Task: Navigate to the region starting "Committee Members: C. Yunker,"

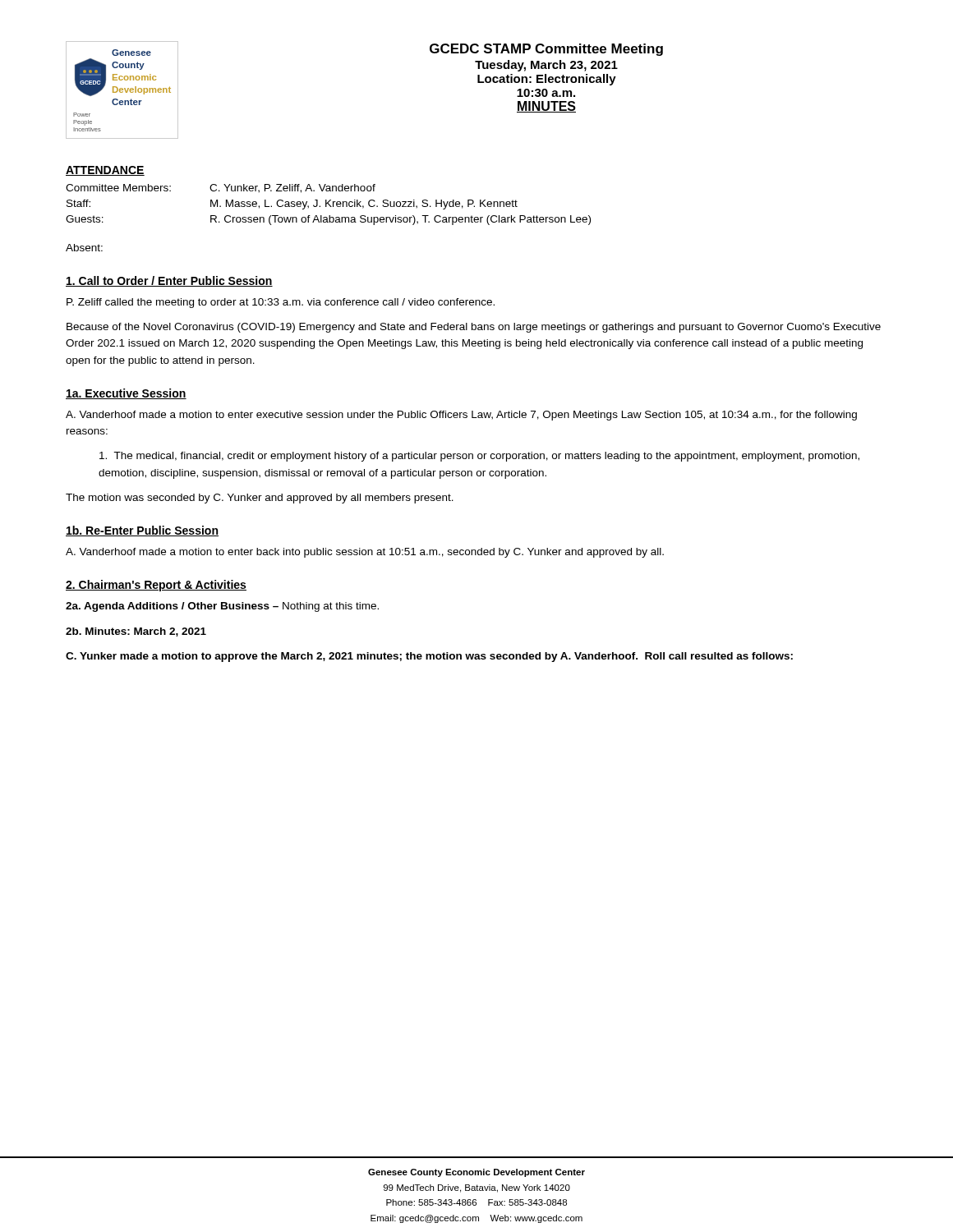Action: (221, 188)
